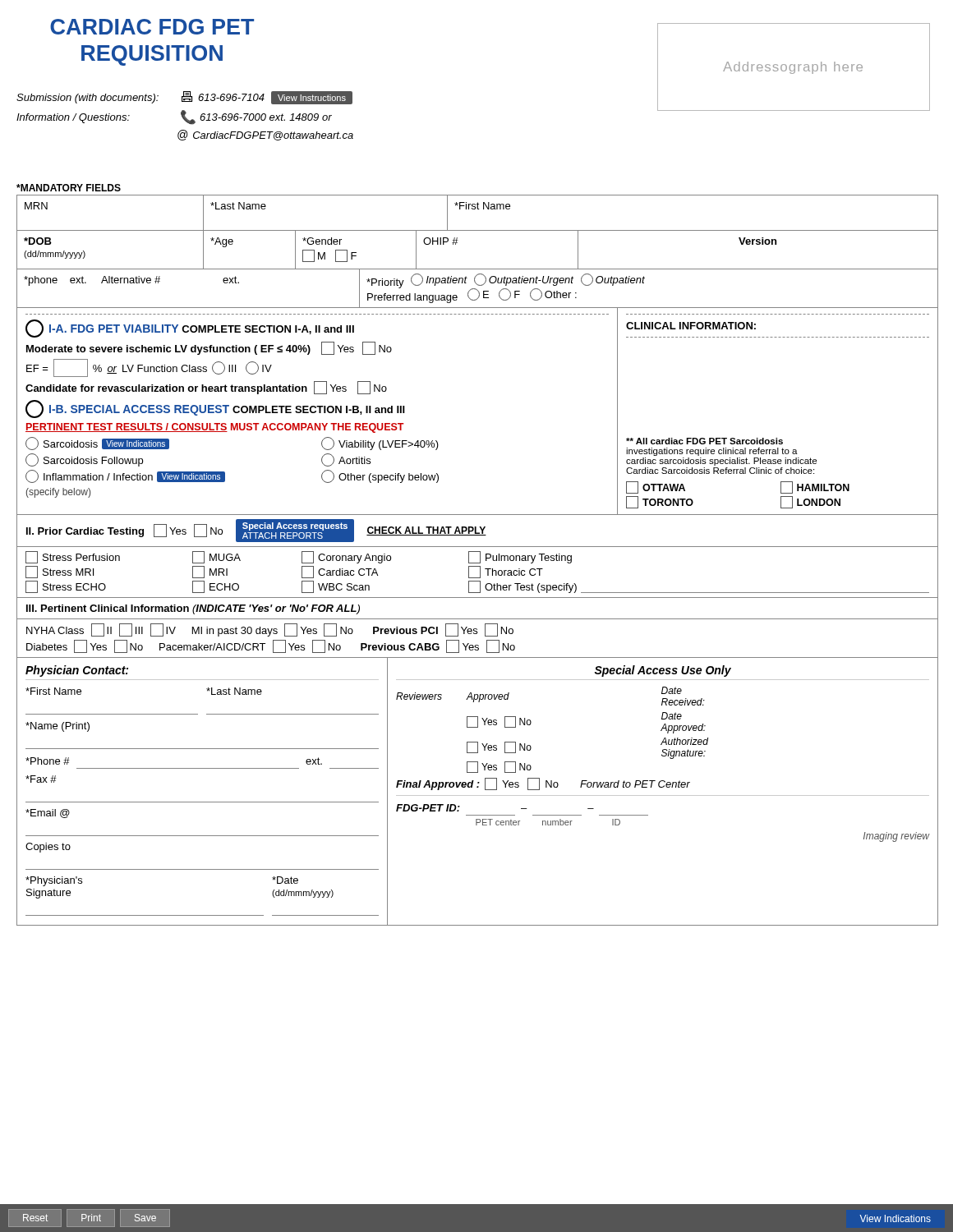This screenshot has width=953, height=1232.
Task: Locate the text block with the text "Final Approved :"
Action: 543,784
